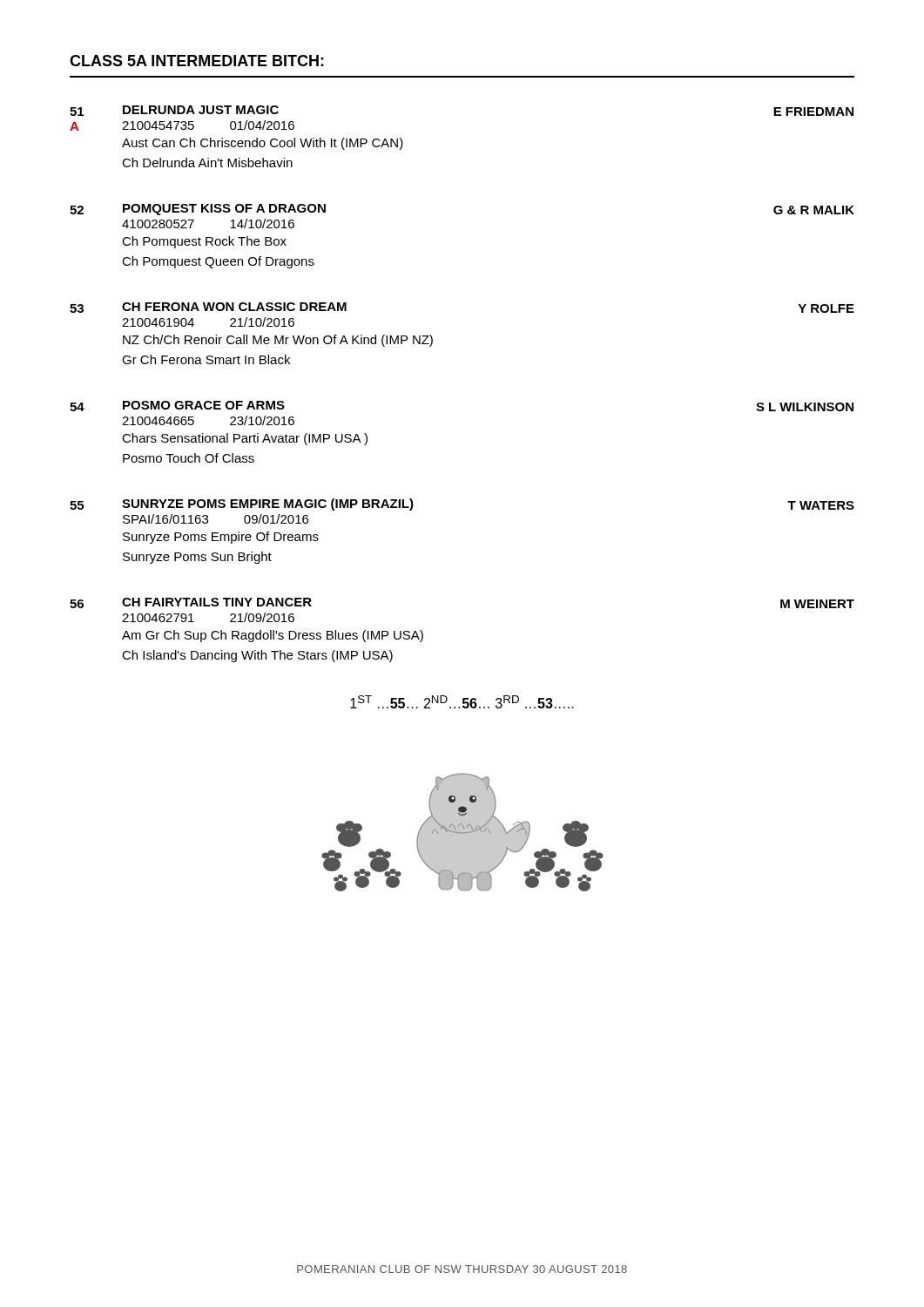The height and width of the screenshot is (1307, 924).
Task: Where does it say "1ST …55… 2ND…56… 3RD …53….."?
Action: [462, 702]
